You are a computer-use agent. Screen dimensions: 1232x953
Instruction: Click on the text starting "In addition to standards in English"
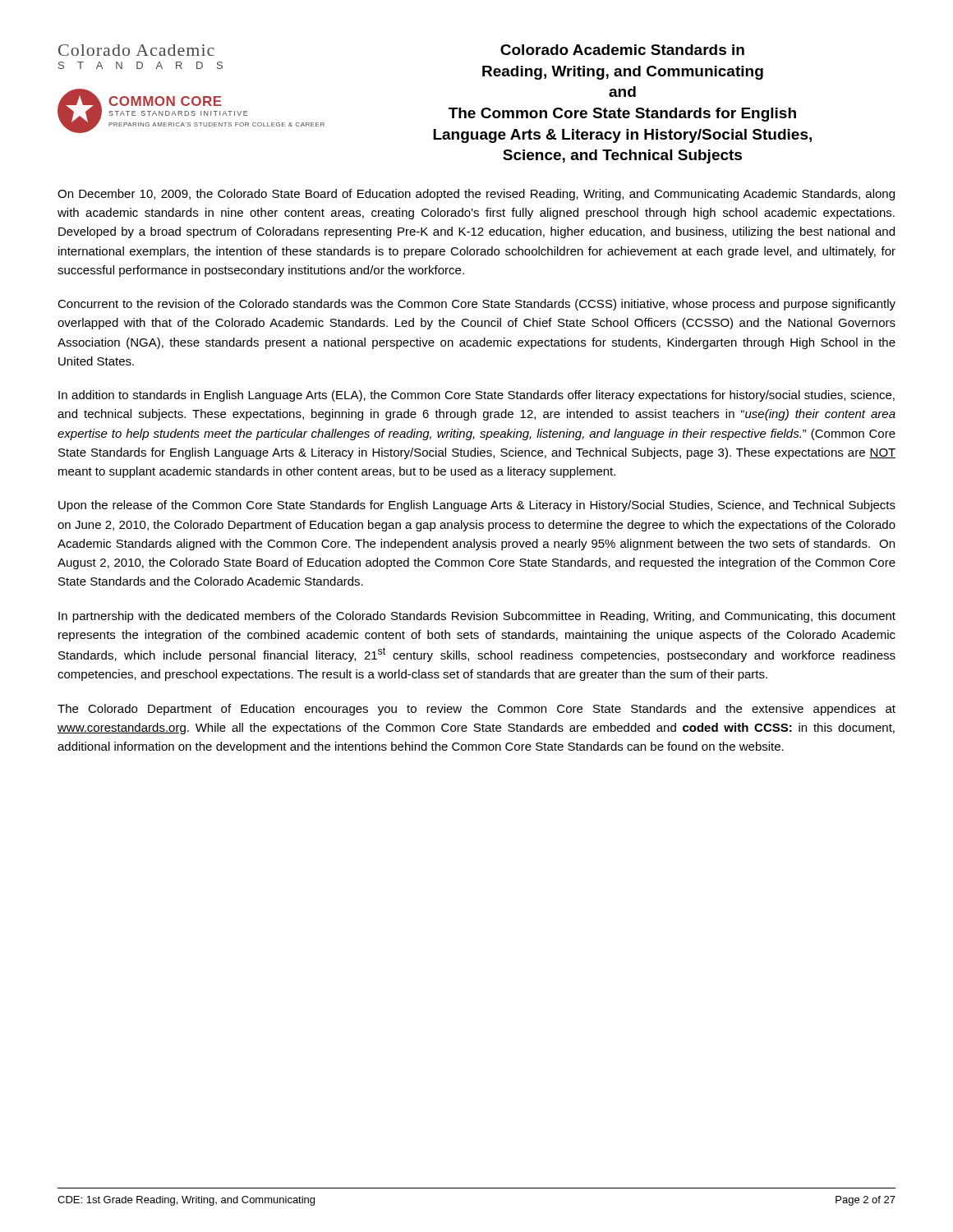476,433
